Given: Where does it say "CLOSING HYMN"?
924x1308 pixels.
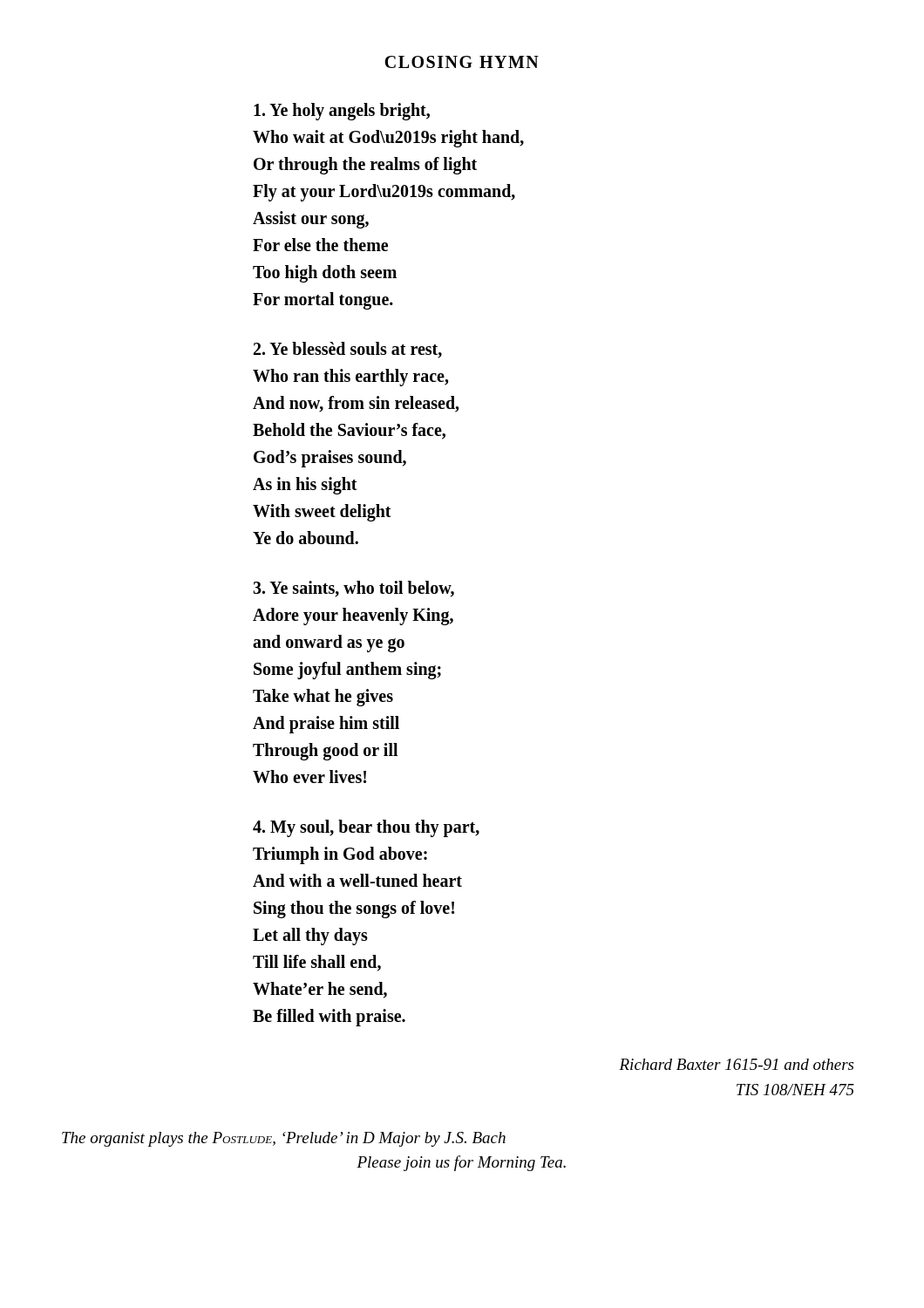Looking at the screenshot, I should tap(462, 62).
